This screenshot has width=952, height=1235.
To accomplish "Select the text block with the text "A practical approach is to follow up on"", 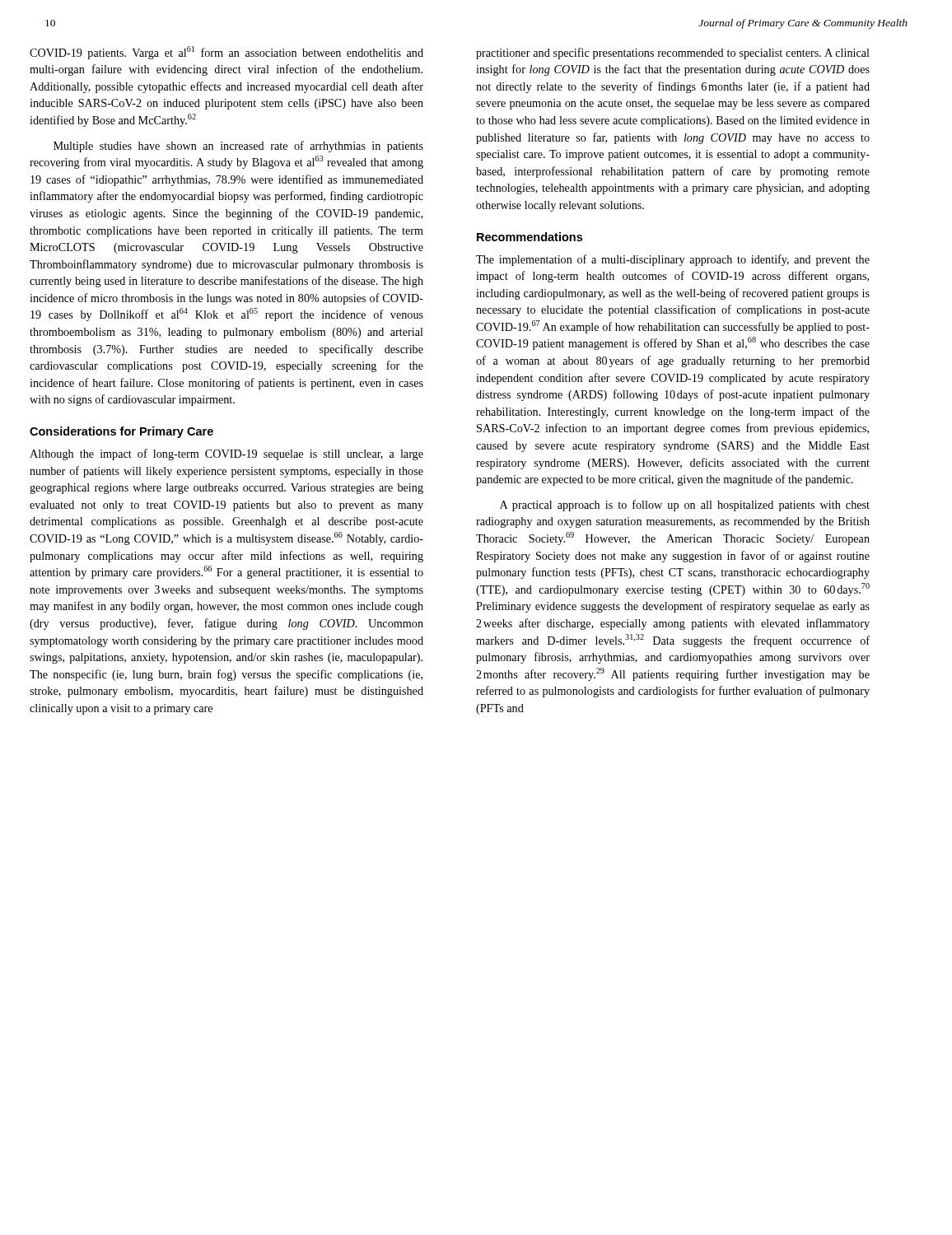I will (673, 607).
